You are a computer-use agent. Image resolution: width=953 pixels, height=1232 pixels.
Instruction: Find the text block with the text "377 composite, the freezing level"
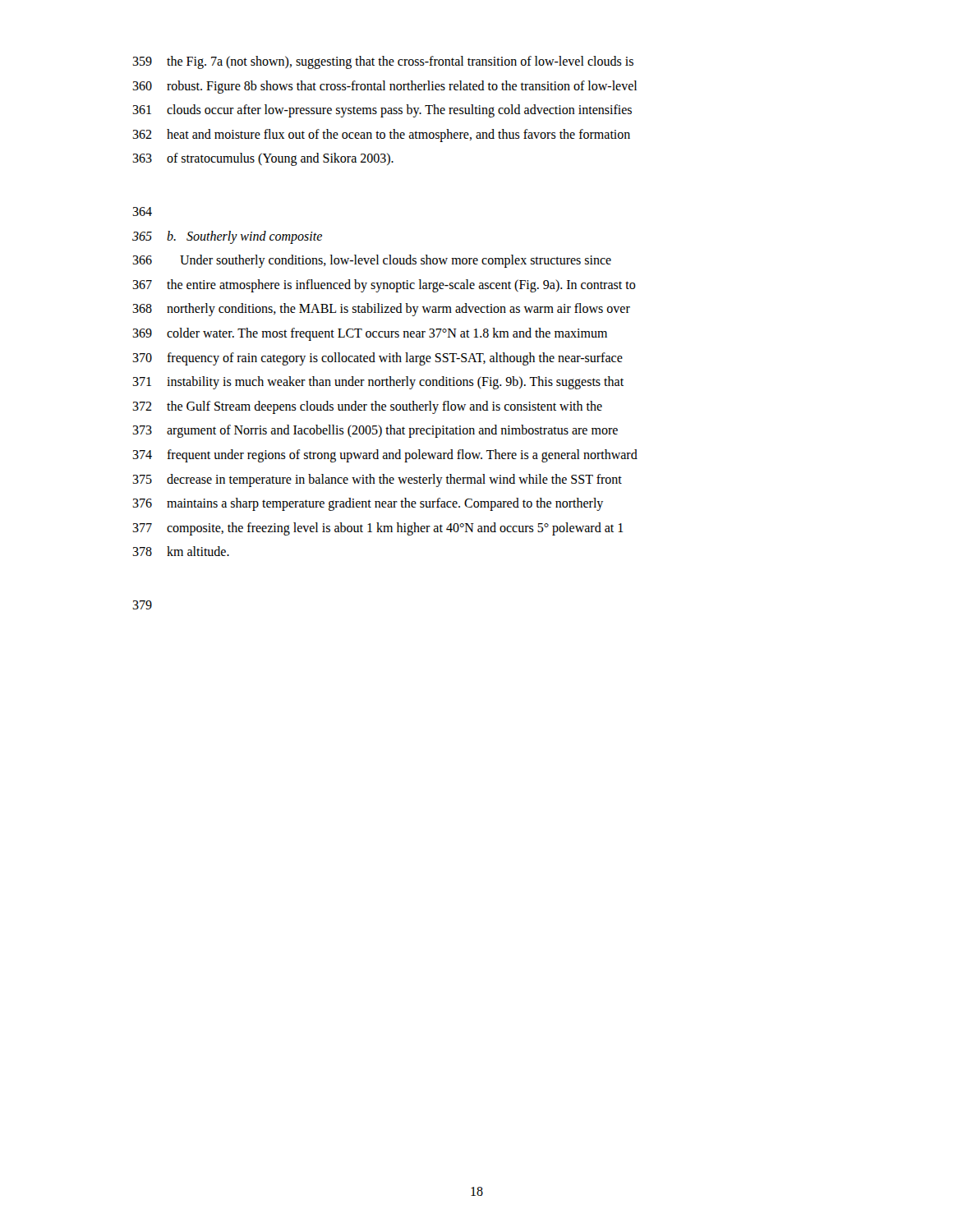476,528
